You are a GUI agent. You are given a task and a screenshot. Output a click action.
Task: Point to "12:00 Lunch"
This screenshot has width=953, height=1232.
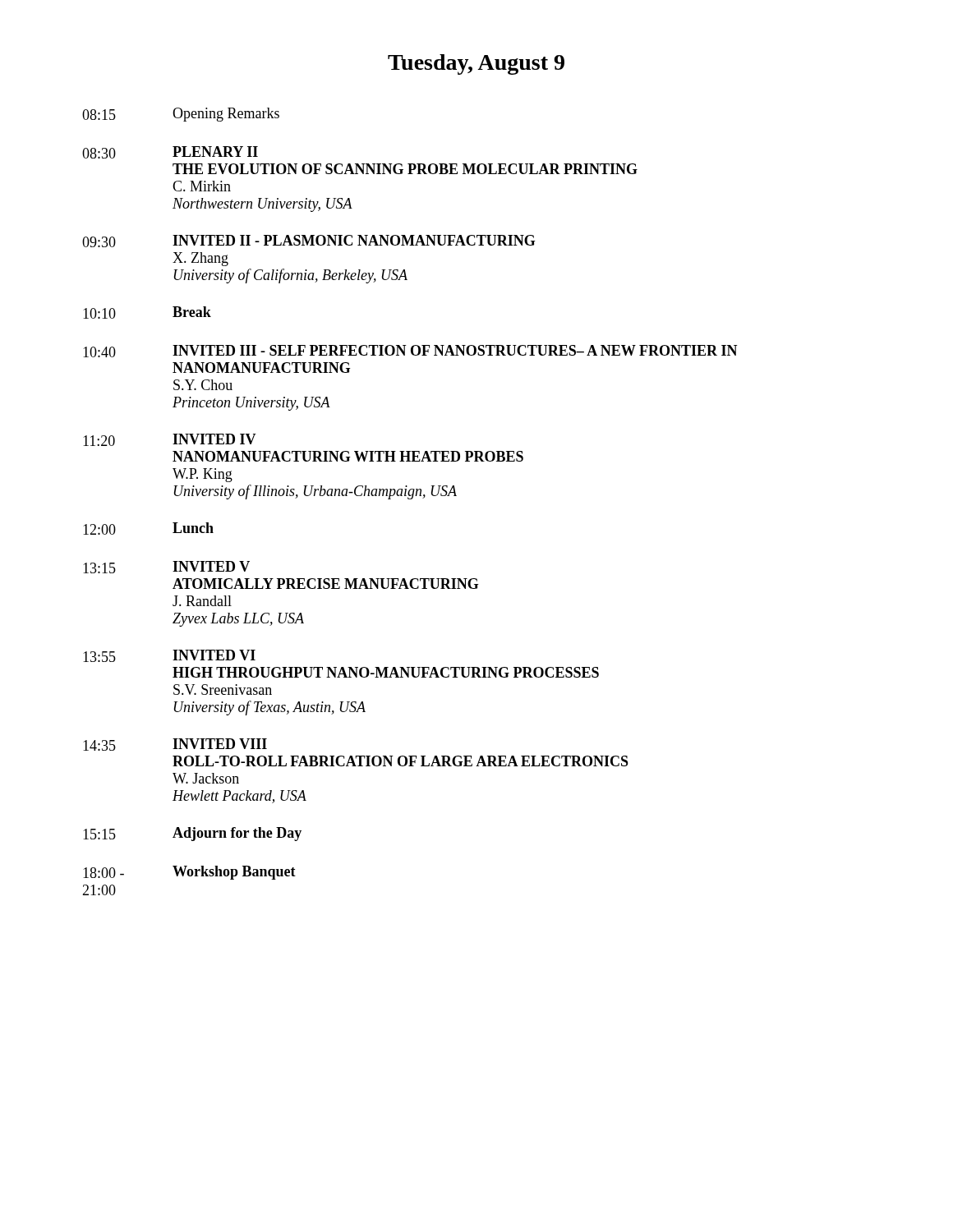tap(99, 529)
